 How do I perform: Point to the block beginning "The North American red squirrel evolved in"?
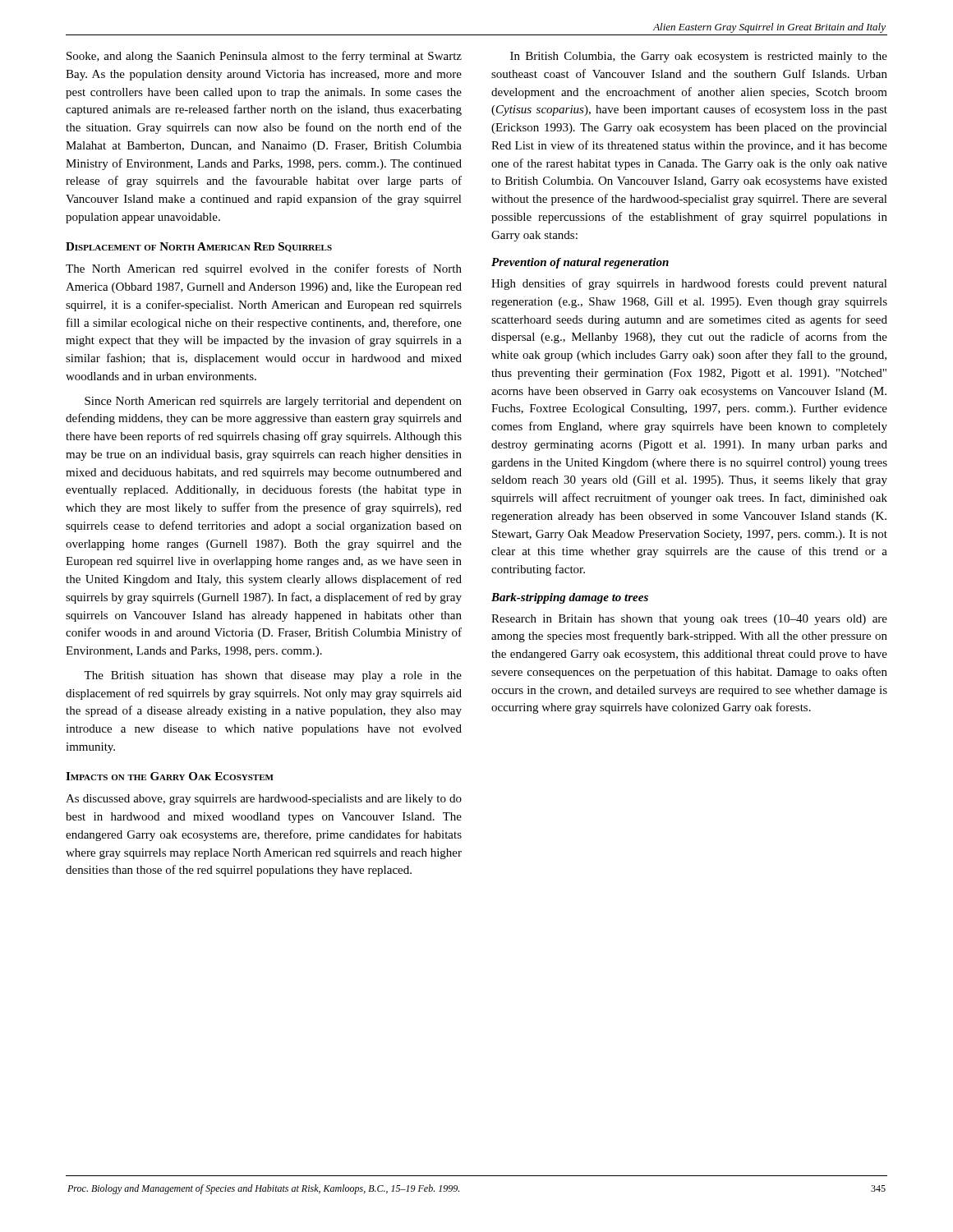[264, 323]
